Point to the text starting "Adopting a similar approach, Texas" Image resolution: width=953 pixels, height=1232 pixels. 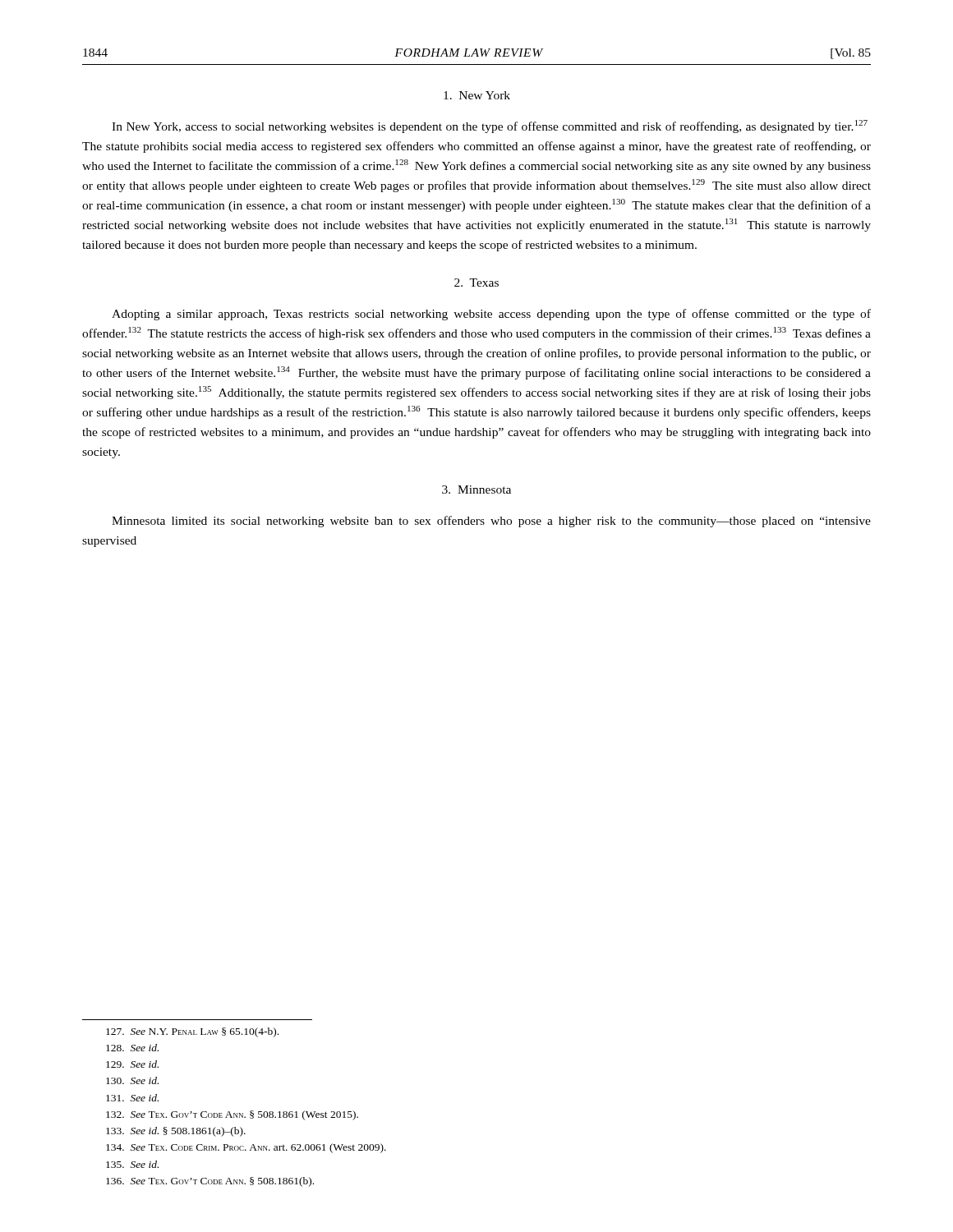point(476,383)
